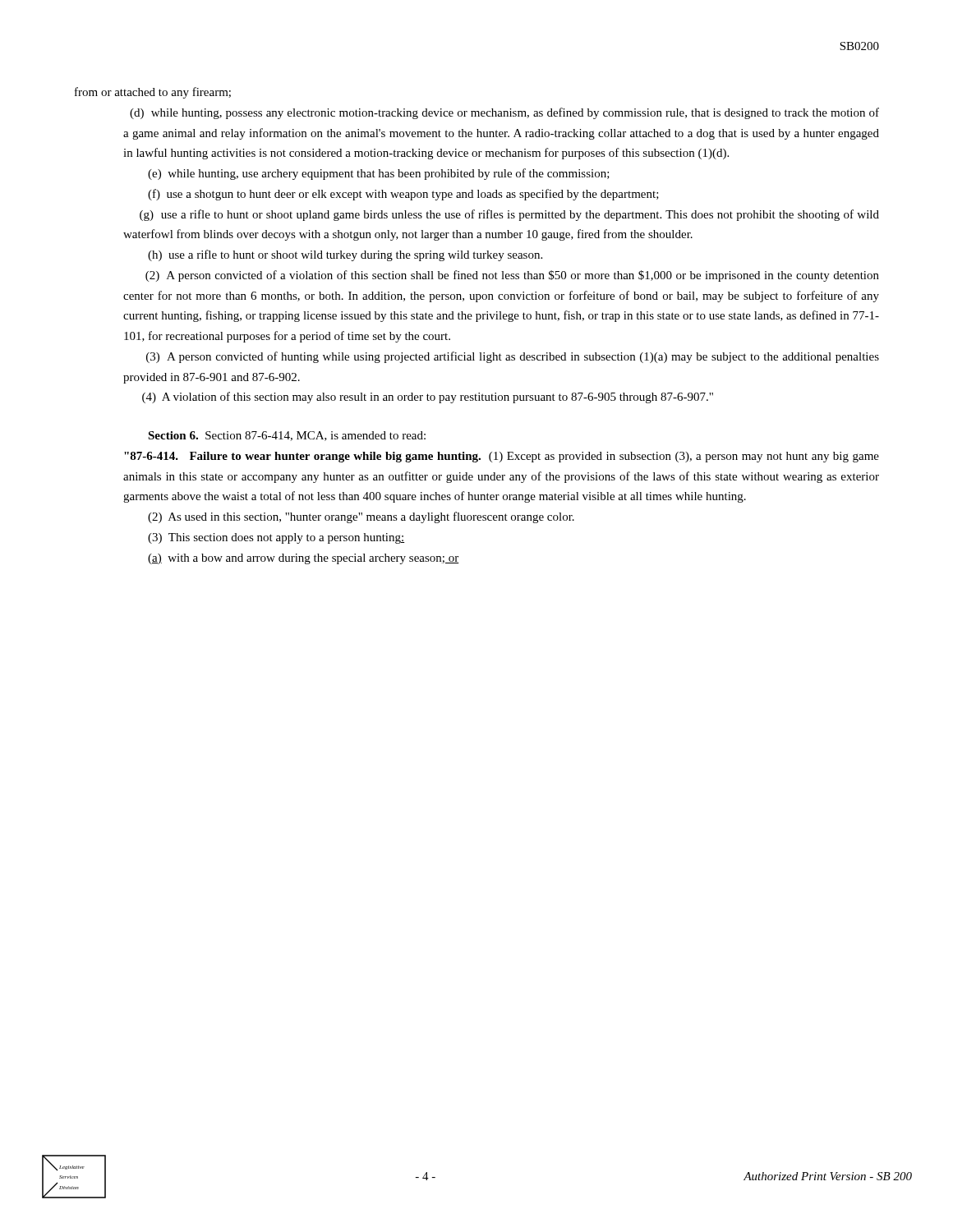Find the block on this page that starts "(3) A person"
Image resolution: width=953 pixels, height=1232 pixels.
click(x=501, y=367)
